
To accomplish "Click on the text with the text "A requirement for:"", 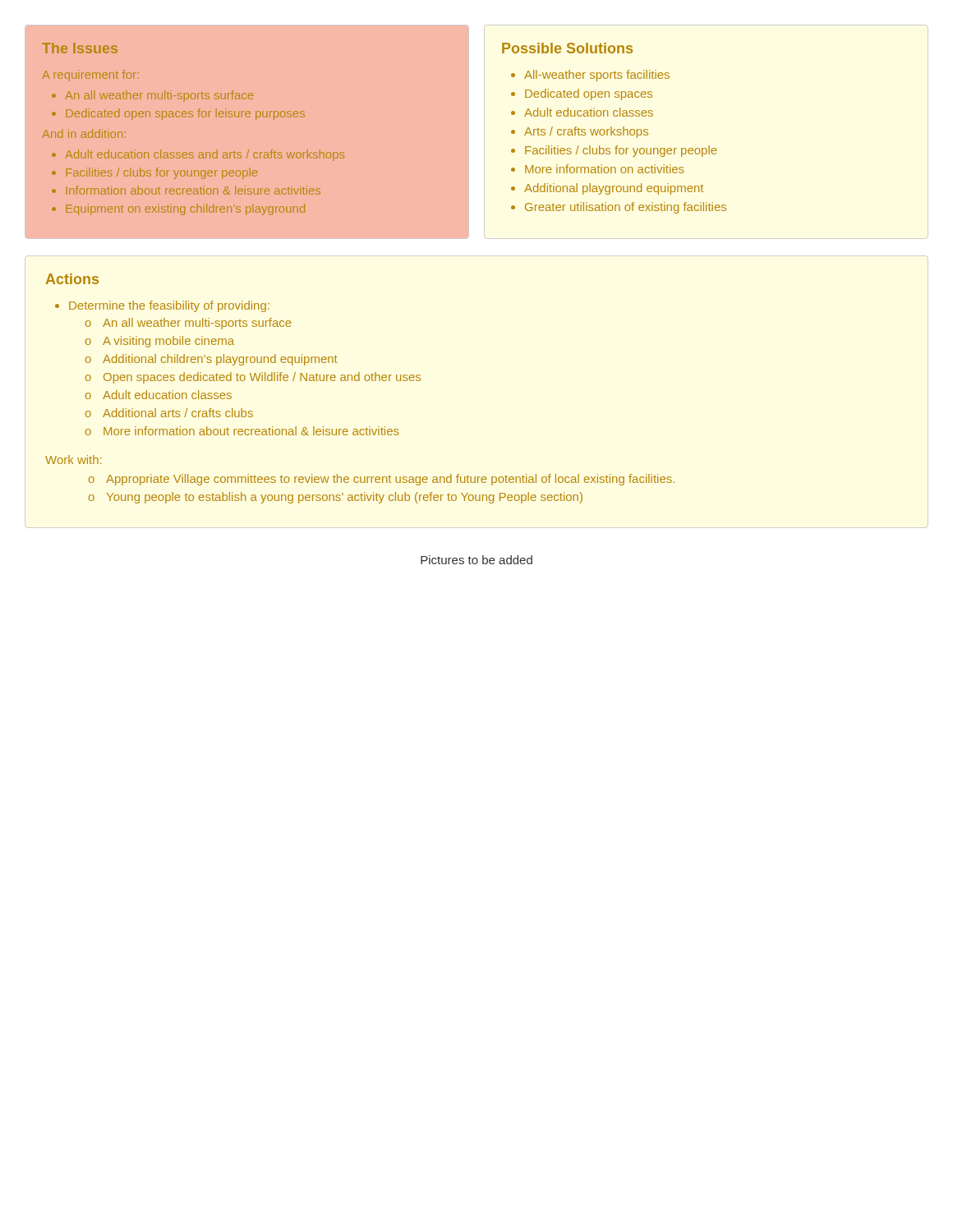I will click(x=91, y=74).
